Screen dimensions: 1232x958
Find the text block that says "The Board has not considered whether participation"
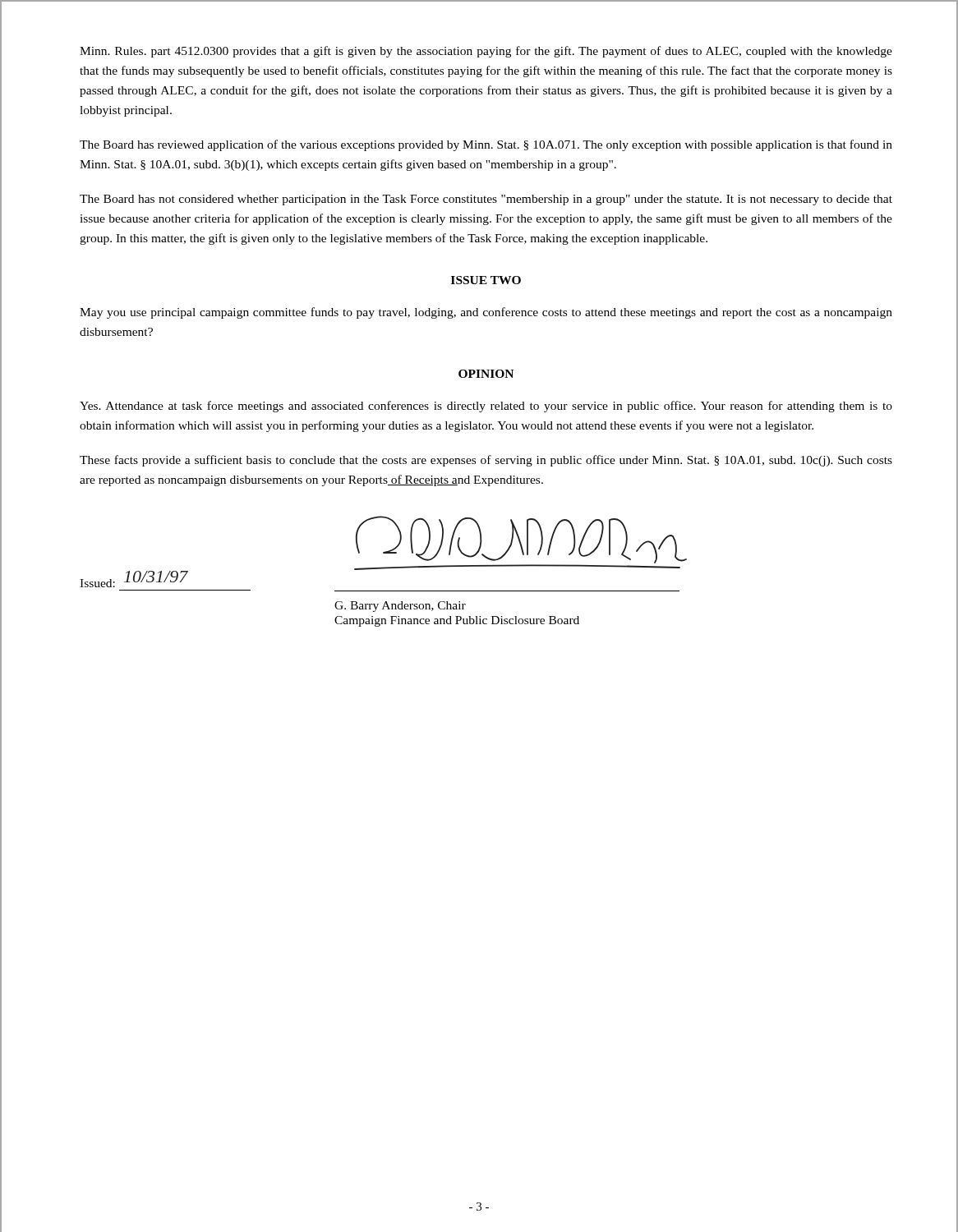point(486,218)
